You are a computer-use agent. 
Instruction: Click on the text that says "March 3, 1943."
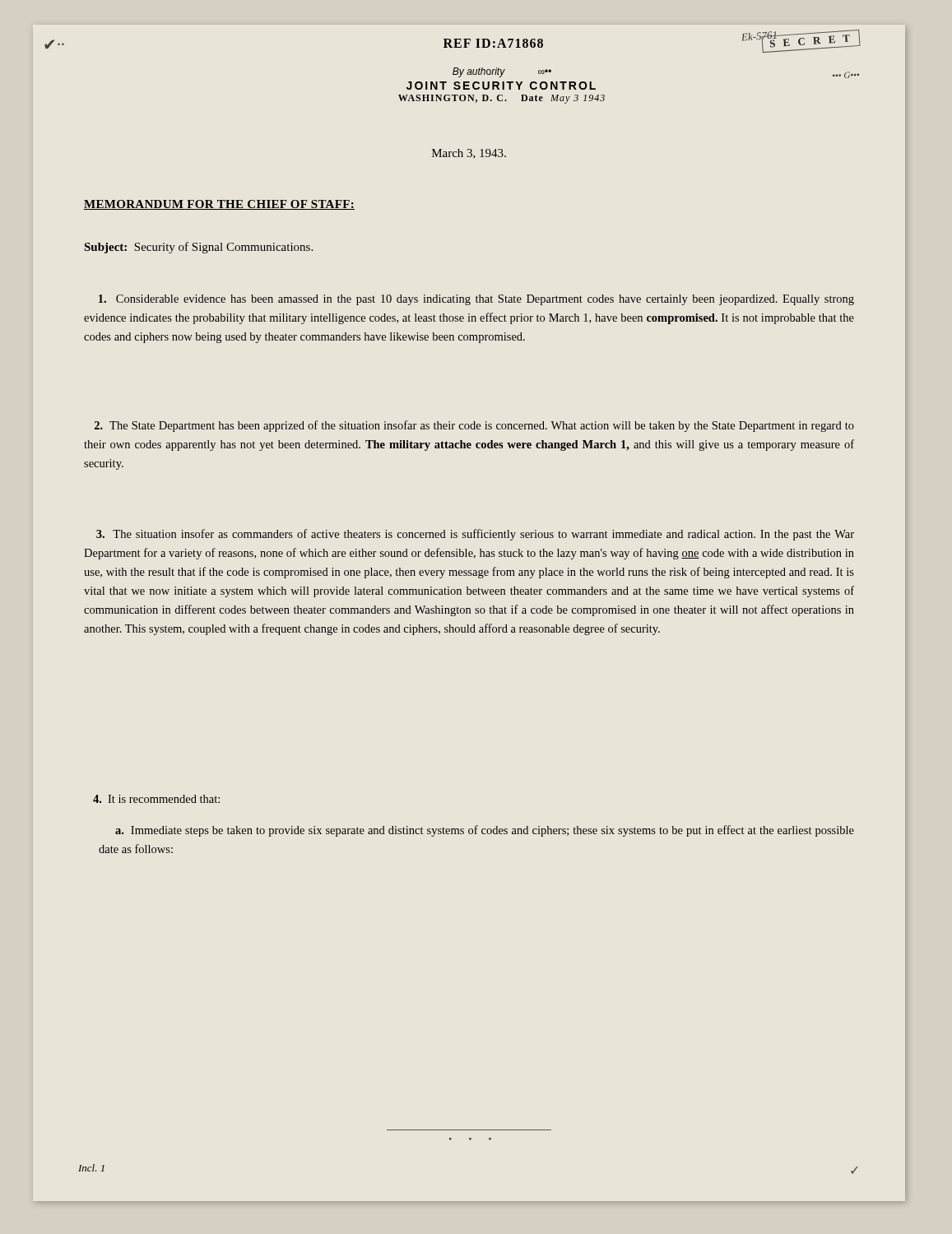pos(469,153)
